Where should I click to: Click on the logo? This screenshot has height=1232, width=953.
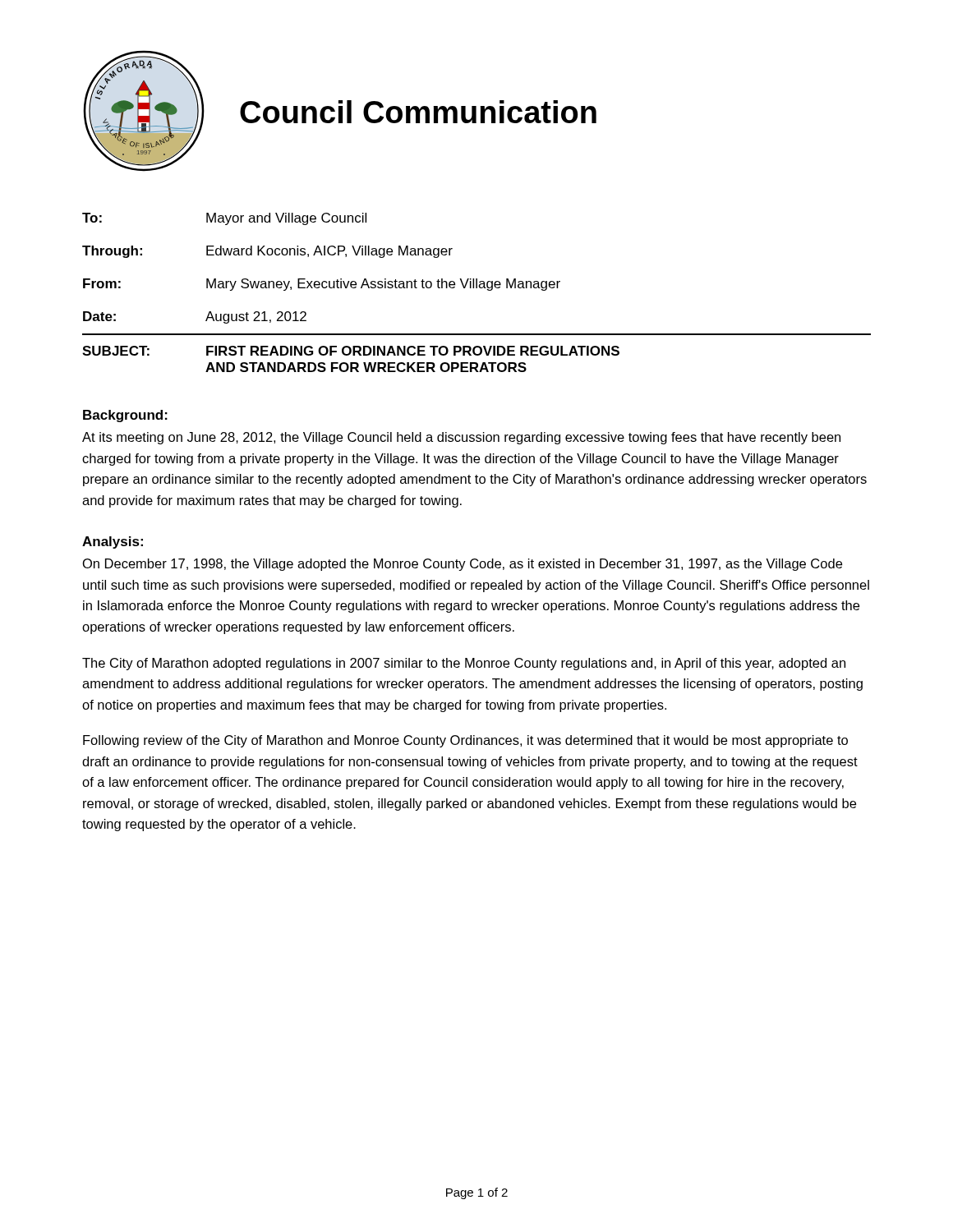coord(146,113)
